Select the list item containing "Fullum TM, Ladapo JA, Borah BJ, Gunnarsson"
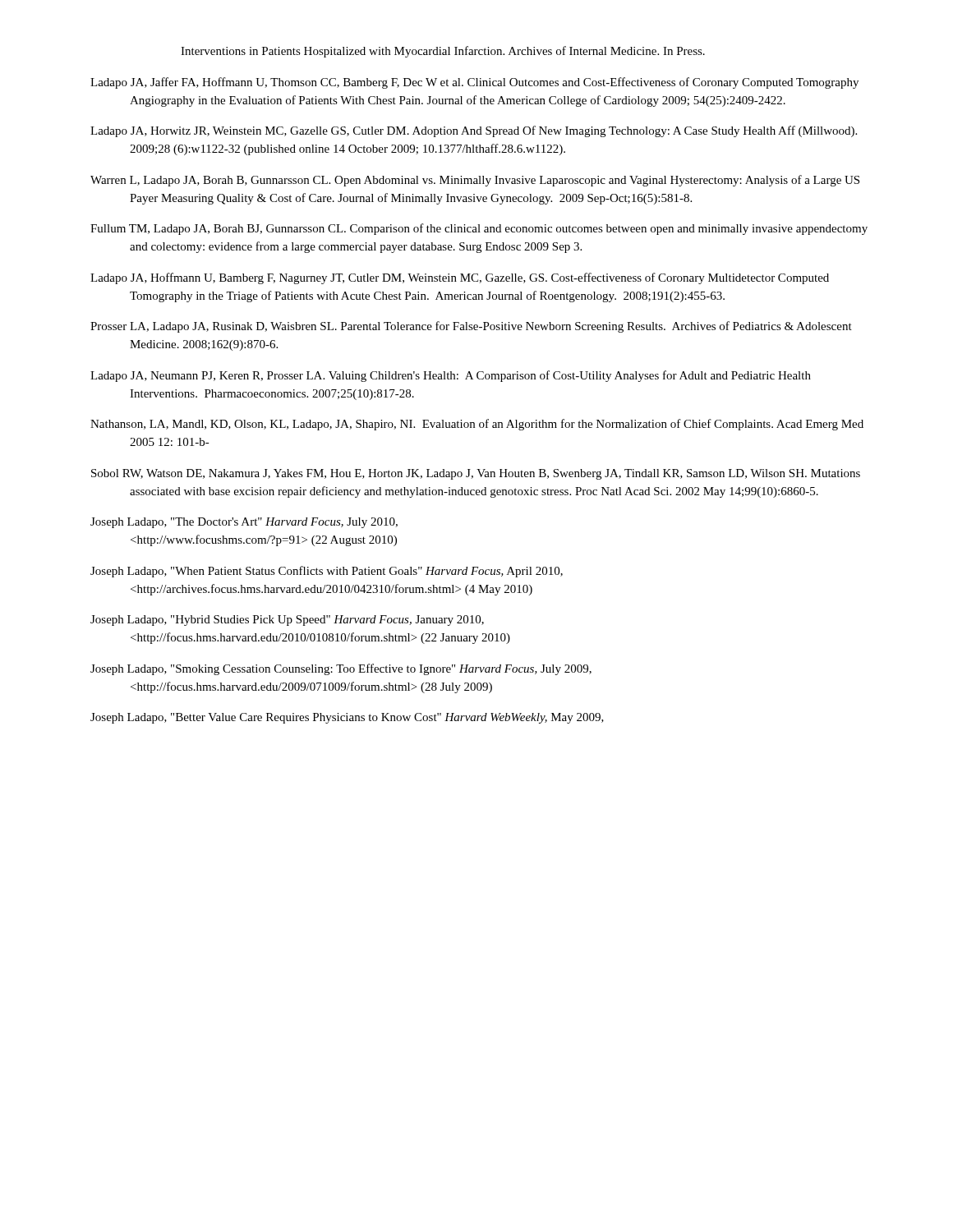Screen dimensions: 1232x953 coord(479,237)
